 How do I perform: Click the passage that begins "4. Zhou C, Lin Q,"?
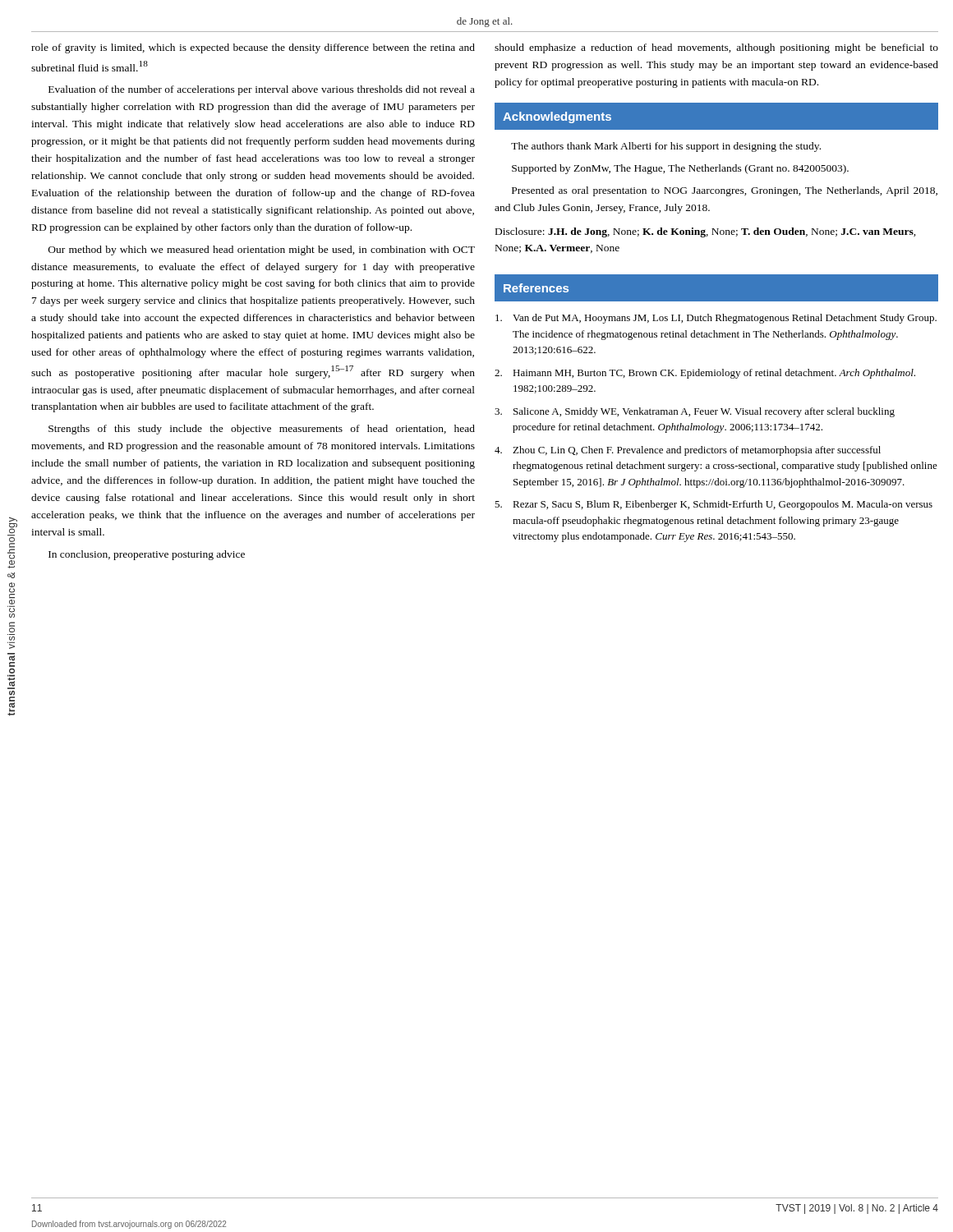(x=716, y=466)
